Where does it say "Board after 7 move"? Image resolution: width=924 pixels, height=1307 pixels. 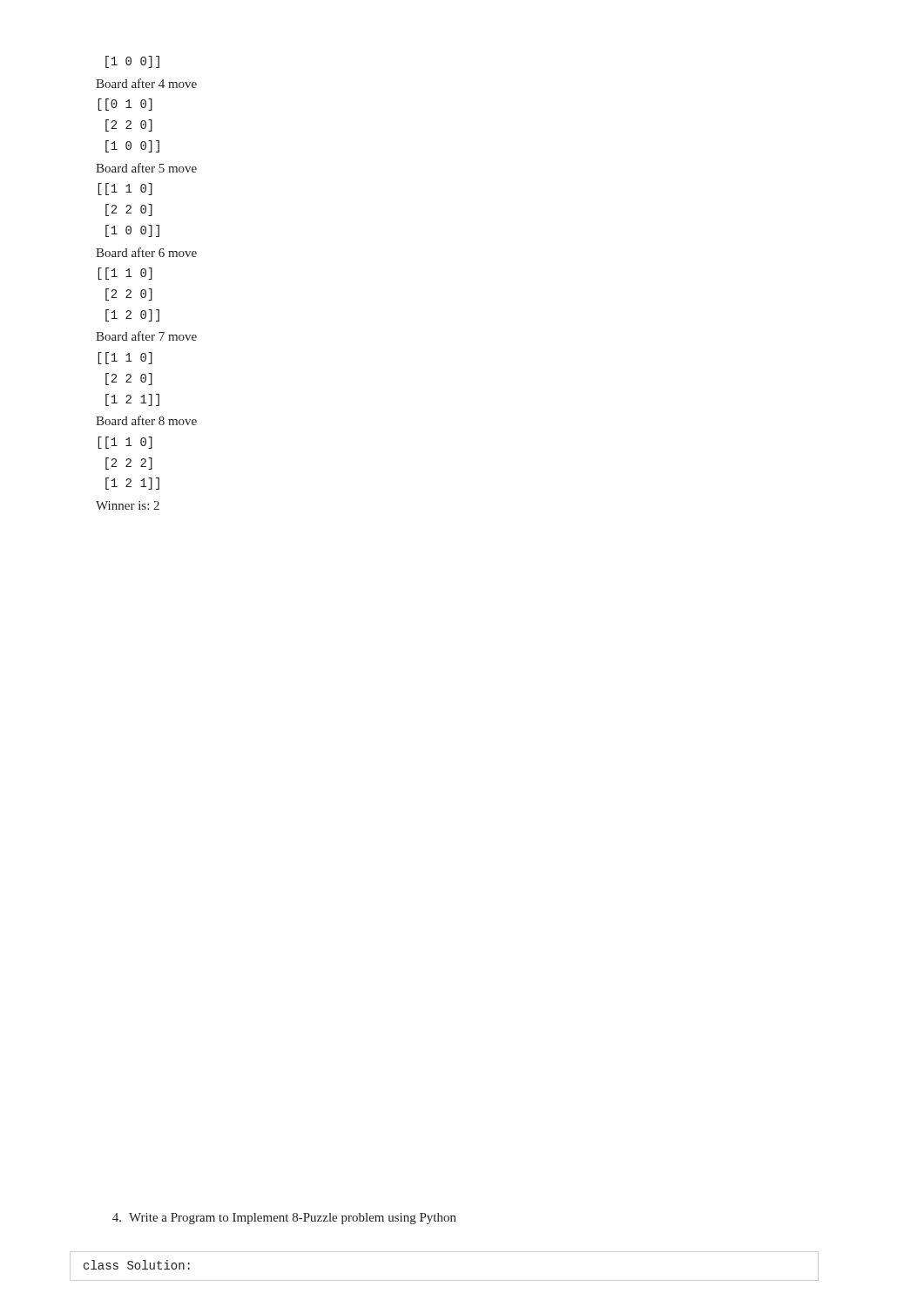[x=146, y=336]
